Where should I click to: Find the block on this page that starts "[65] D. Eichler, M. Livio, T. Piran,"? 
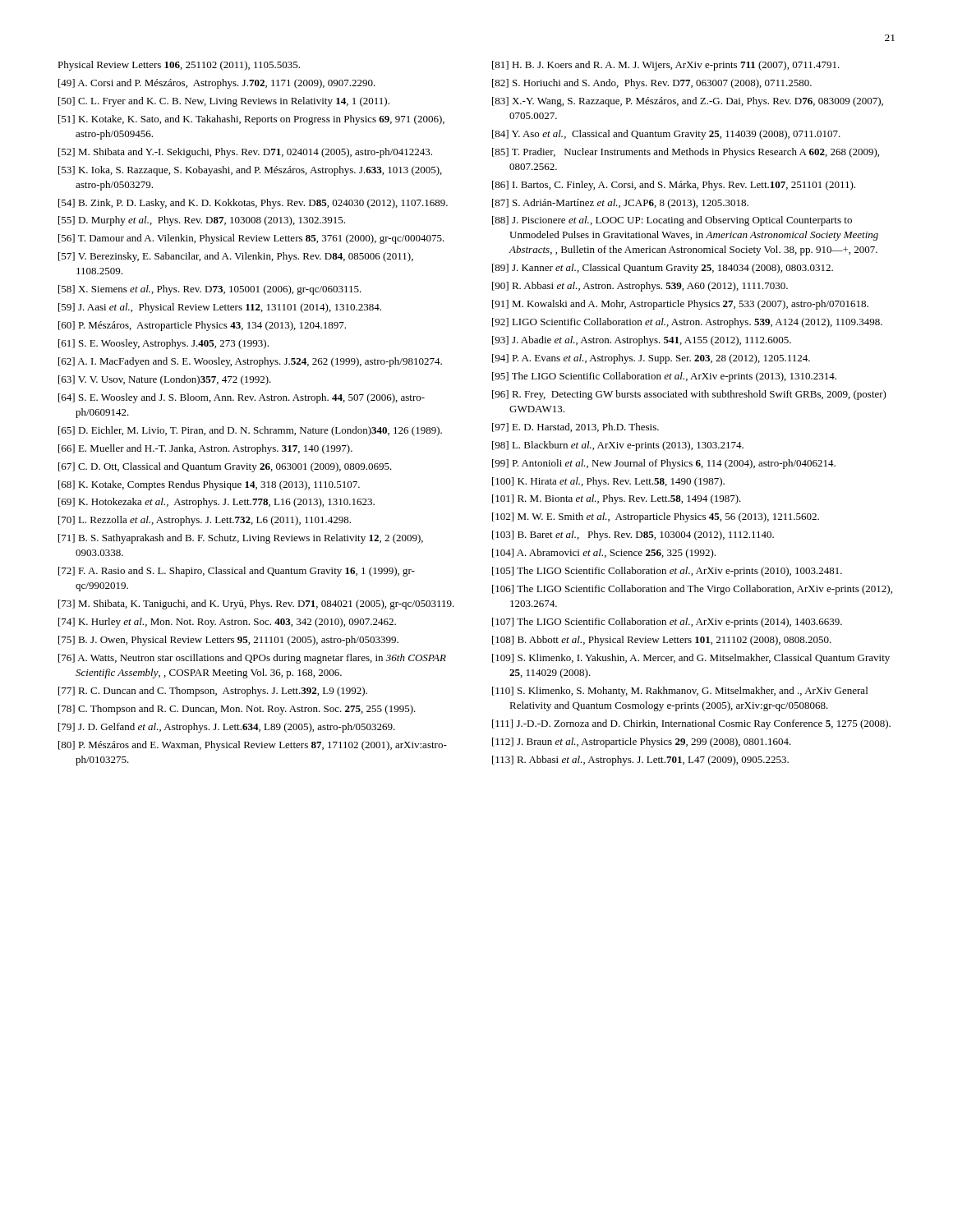(250, 430)
